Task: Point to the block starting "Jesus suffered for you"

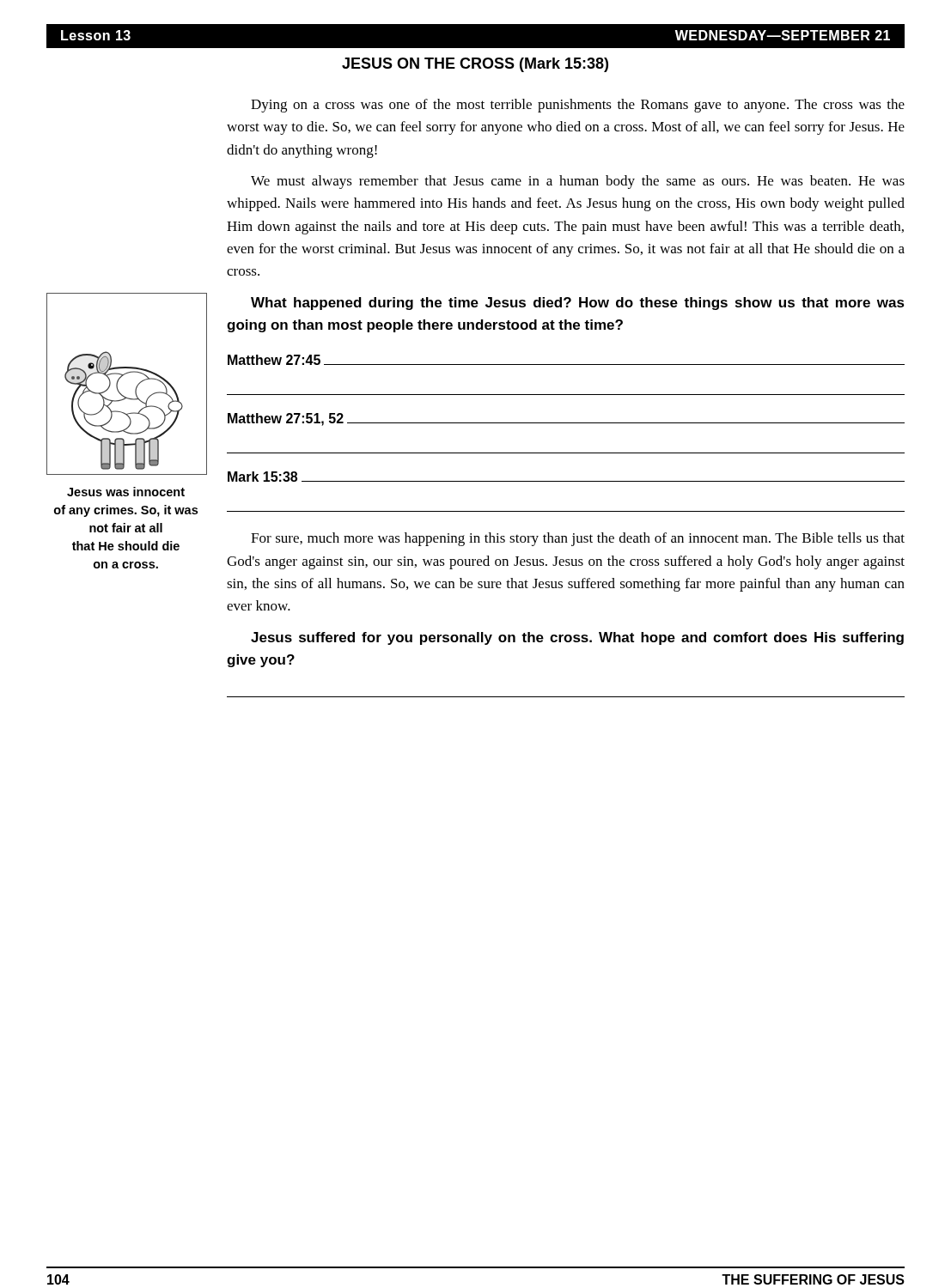Action: 566,649
